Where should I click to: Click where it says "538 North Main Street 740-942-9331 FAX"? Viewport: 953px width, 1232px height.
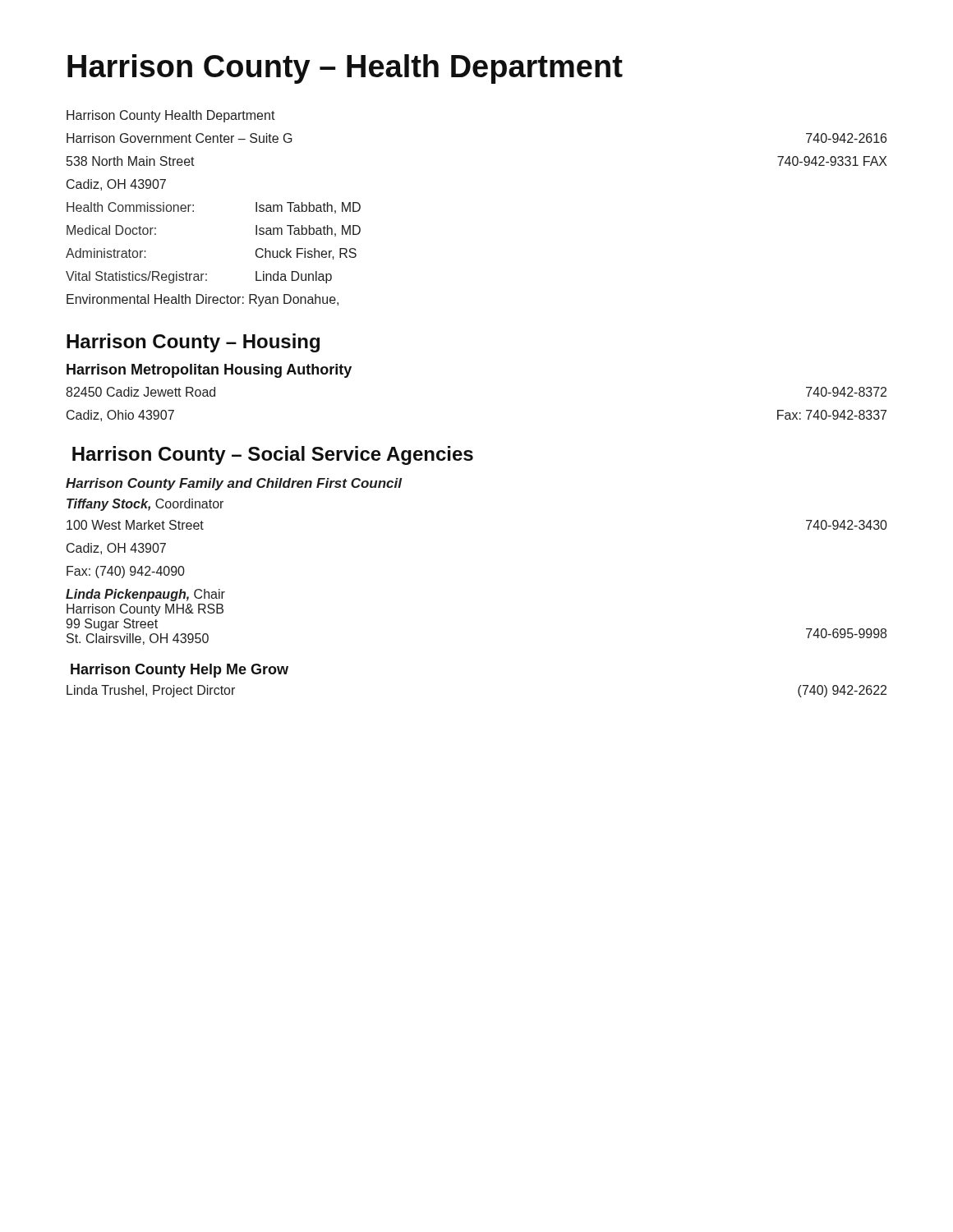pos(132,161)
